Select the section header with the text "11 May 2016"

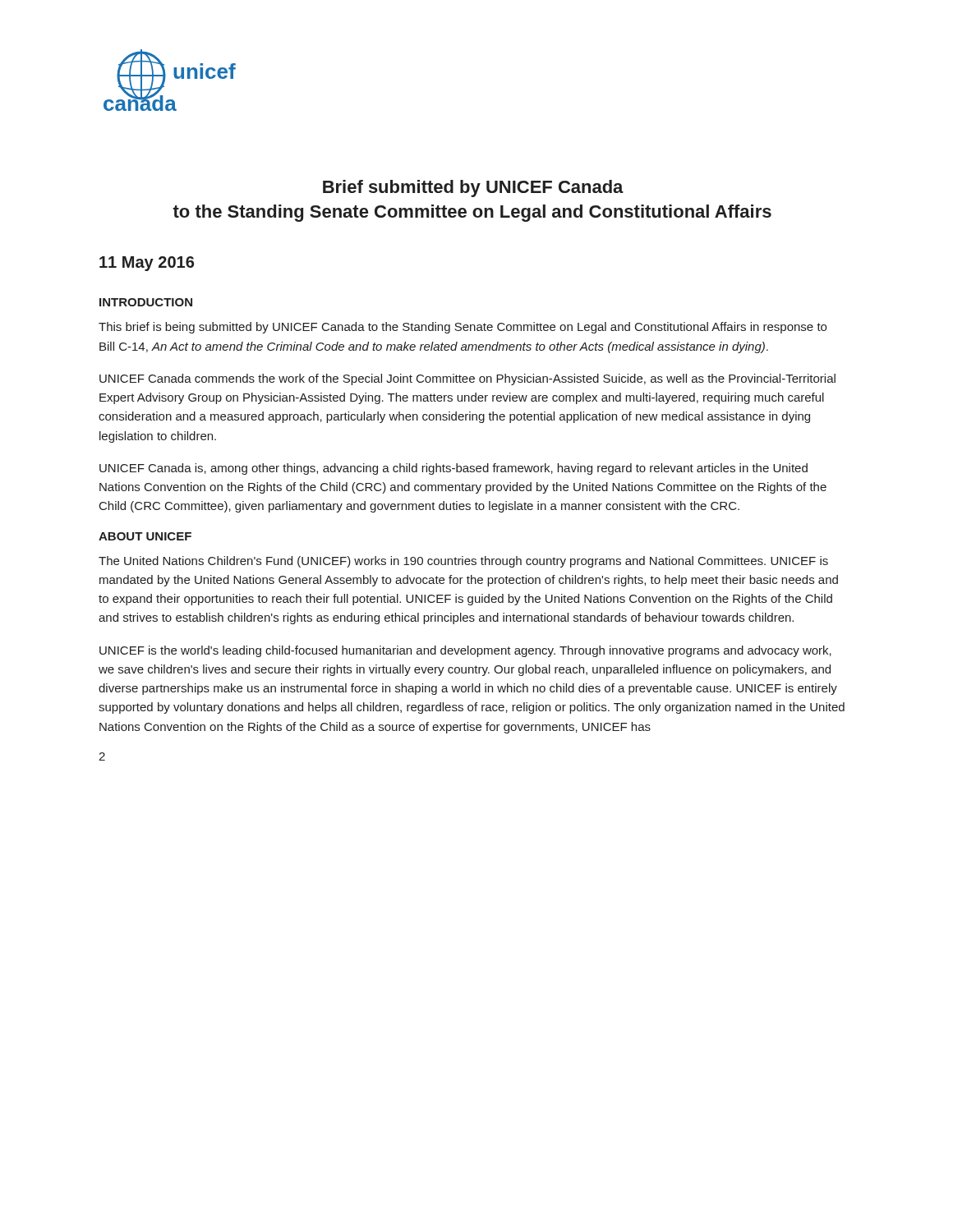tap(147, 264)
